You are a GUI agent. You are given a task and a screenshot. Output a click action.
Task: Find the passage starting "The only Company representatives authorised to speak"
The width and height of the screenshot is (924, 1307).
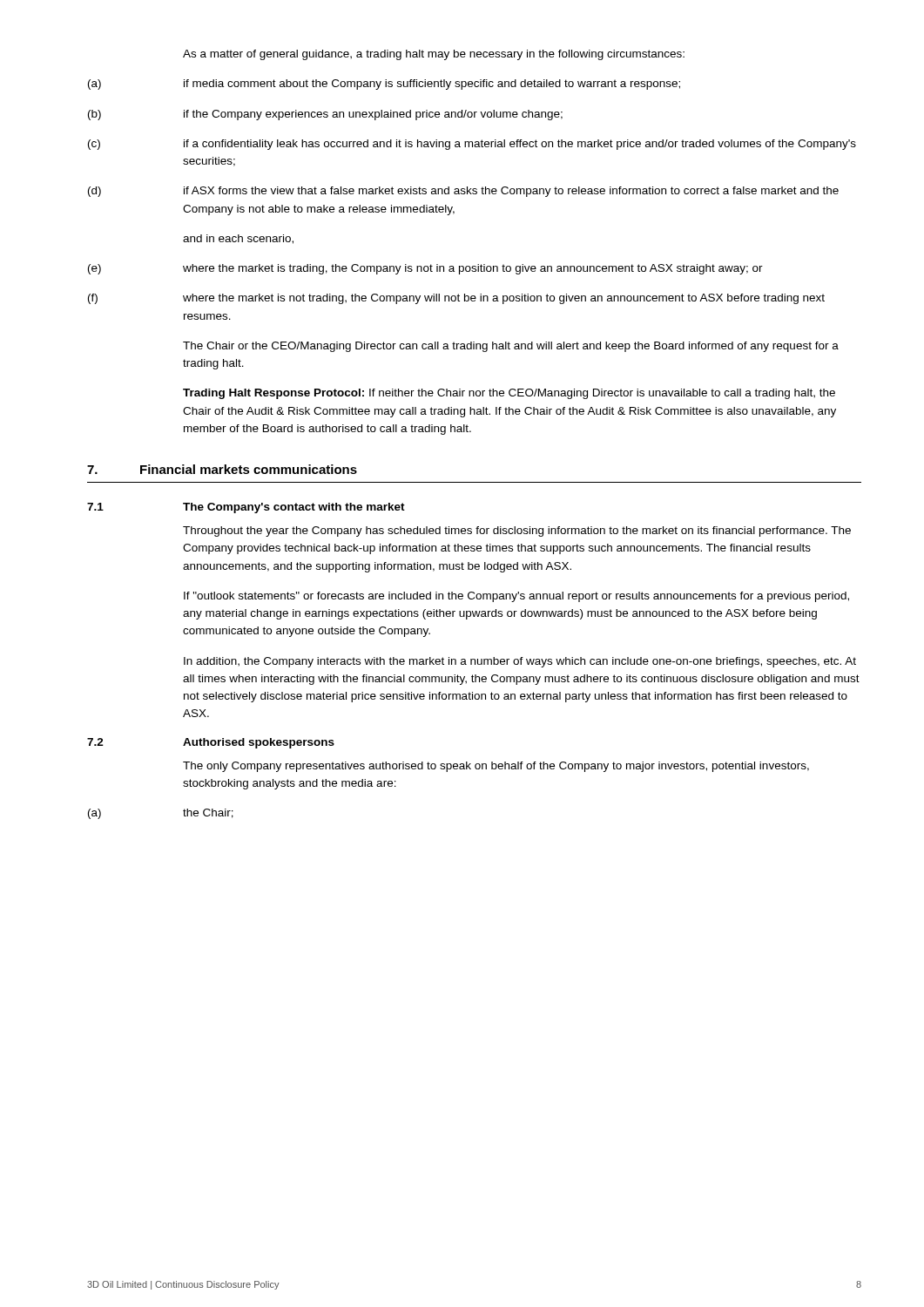[x=496, y=774]
